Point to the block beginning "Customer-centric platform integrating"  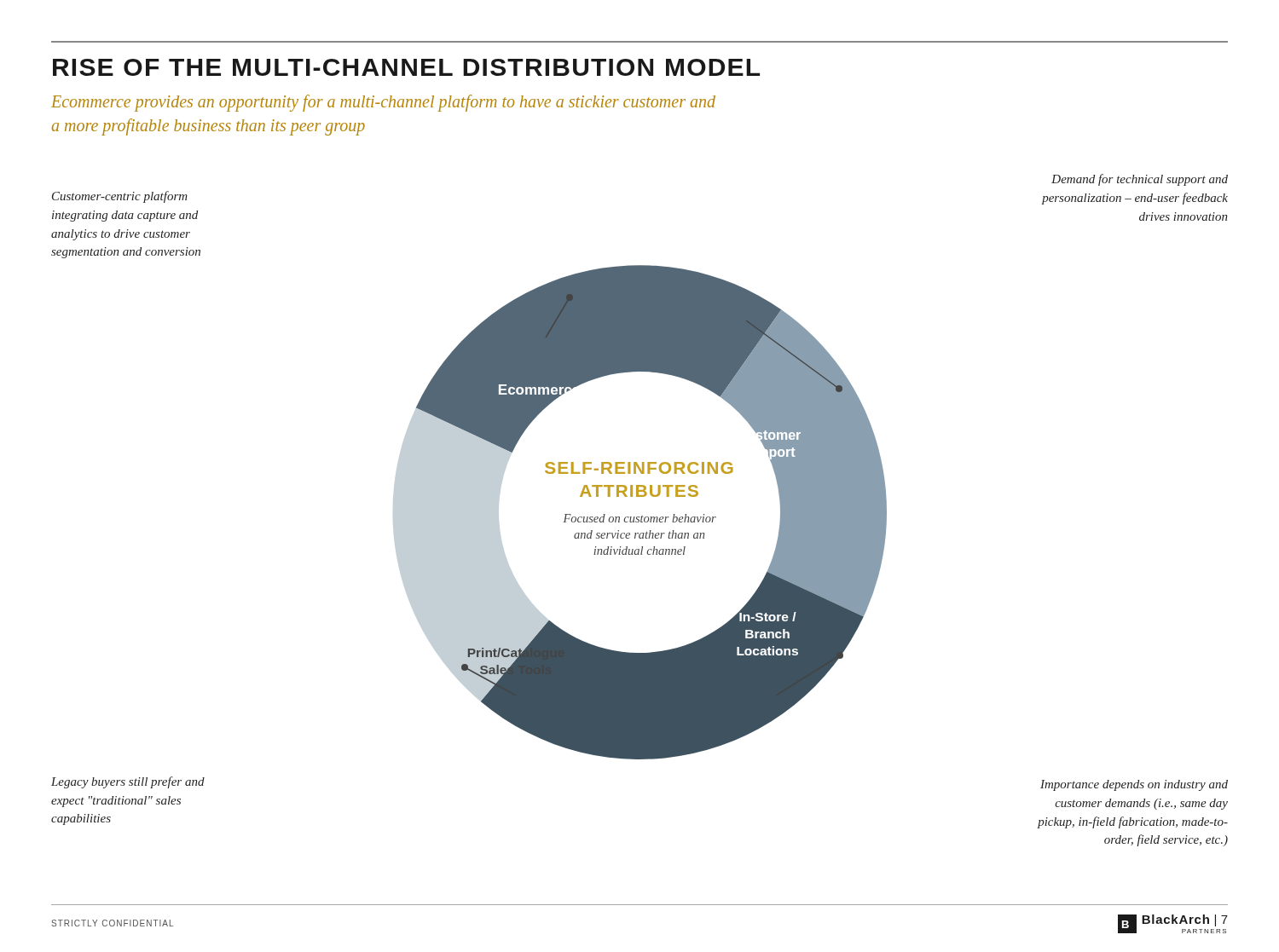pyautogui.click(x=126, y=224)
